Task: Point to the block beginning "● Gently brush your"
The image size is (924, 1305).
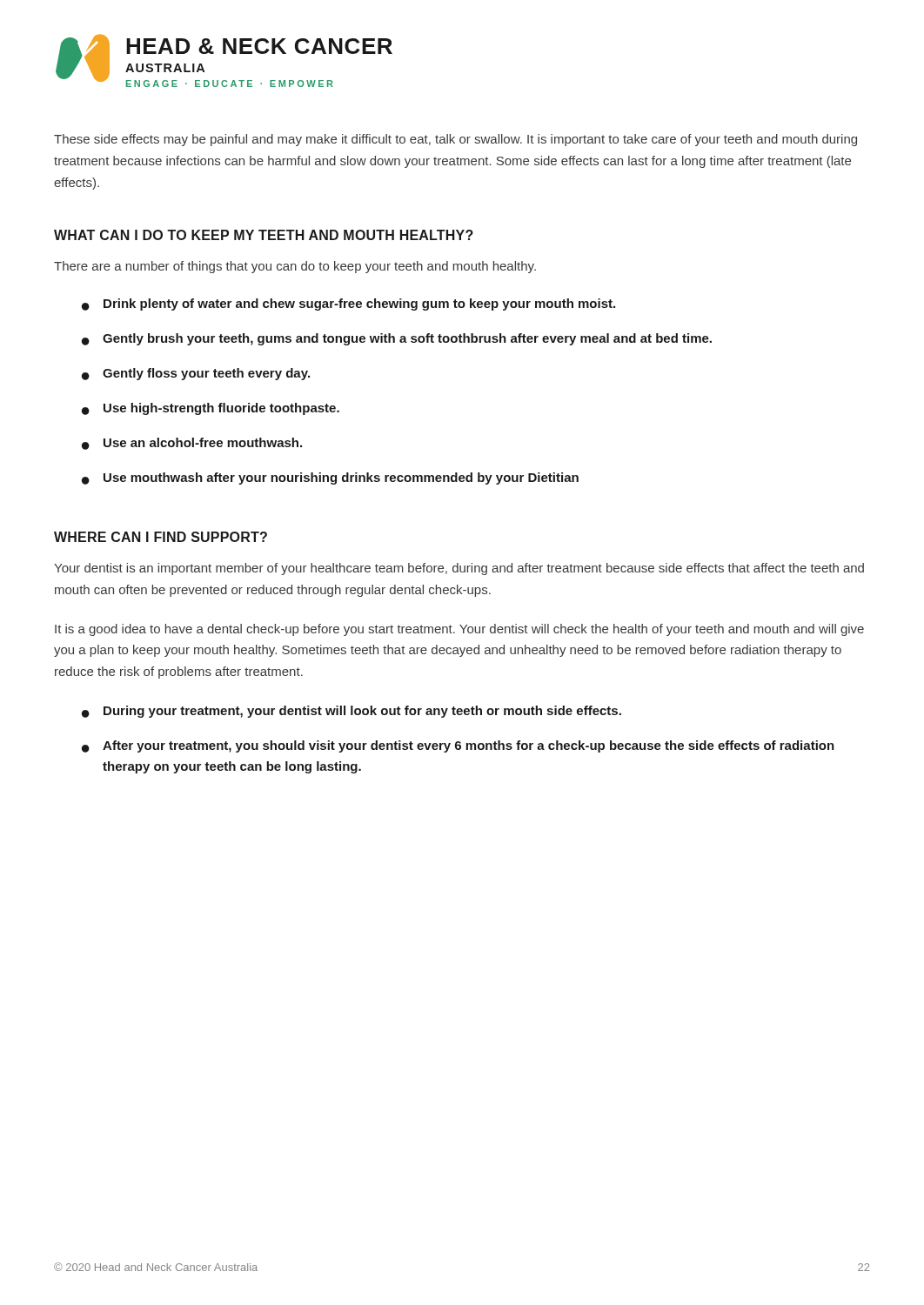Action: point(396,341)
